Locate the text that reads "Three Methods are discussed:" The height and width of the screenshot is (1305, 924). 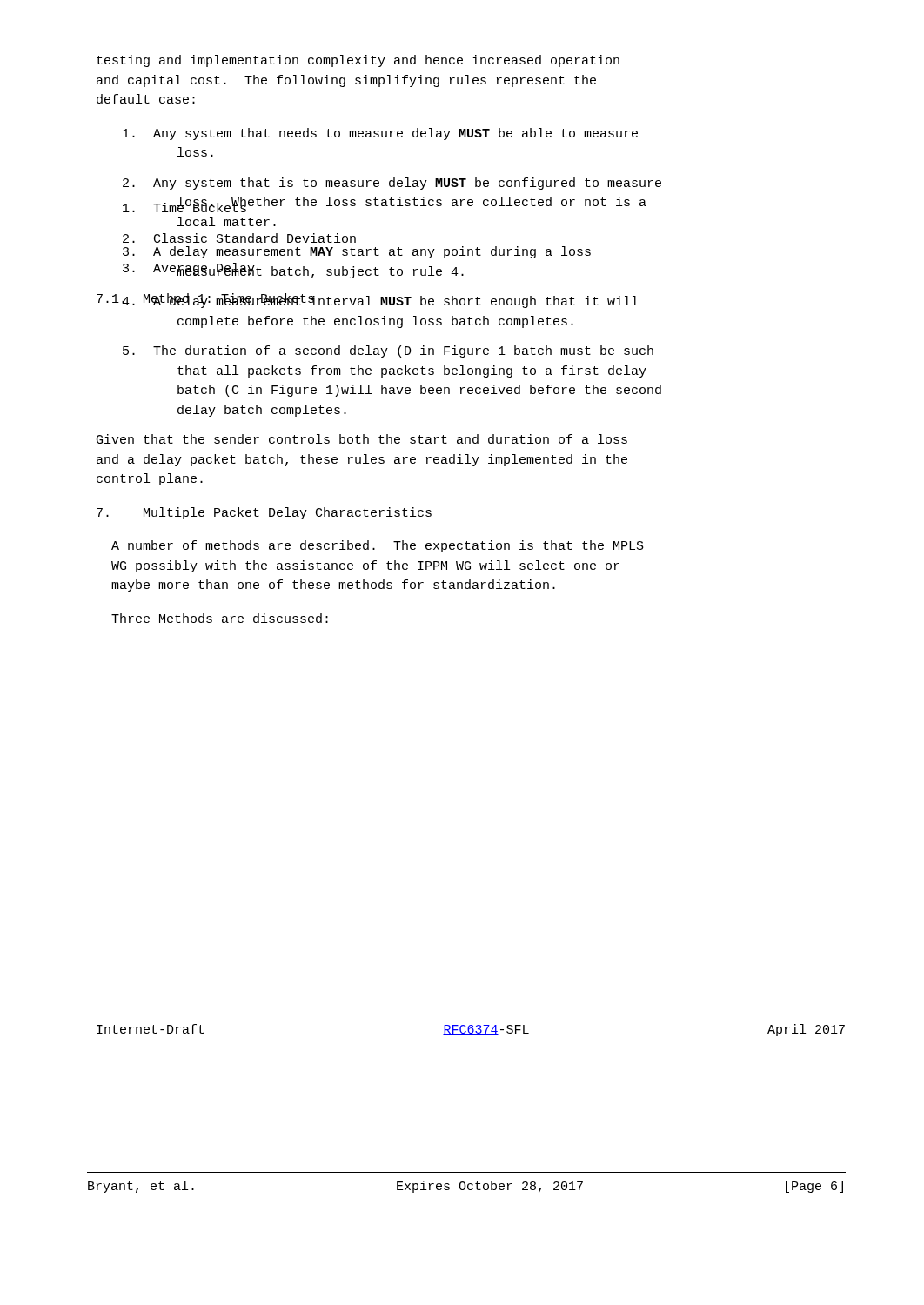[213, 619]
